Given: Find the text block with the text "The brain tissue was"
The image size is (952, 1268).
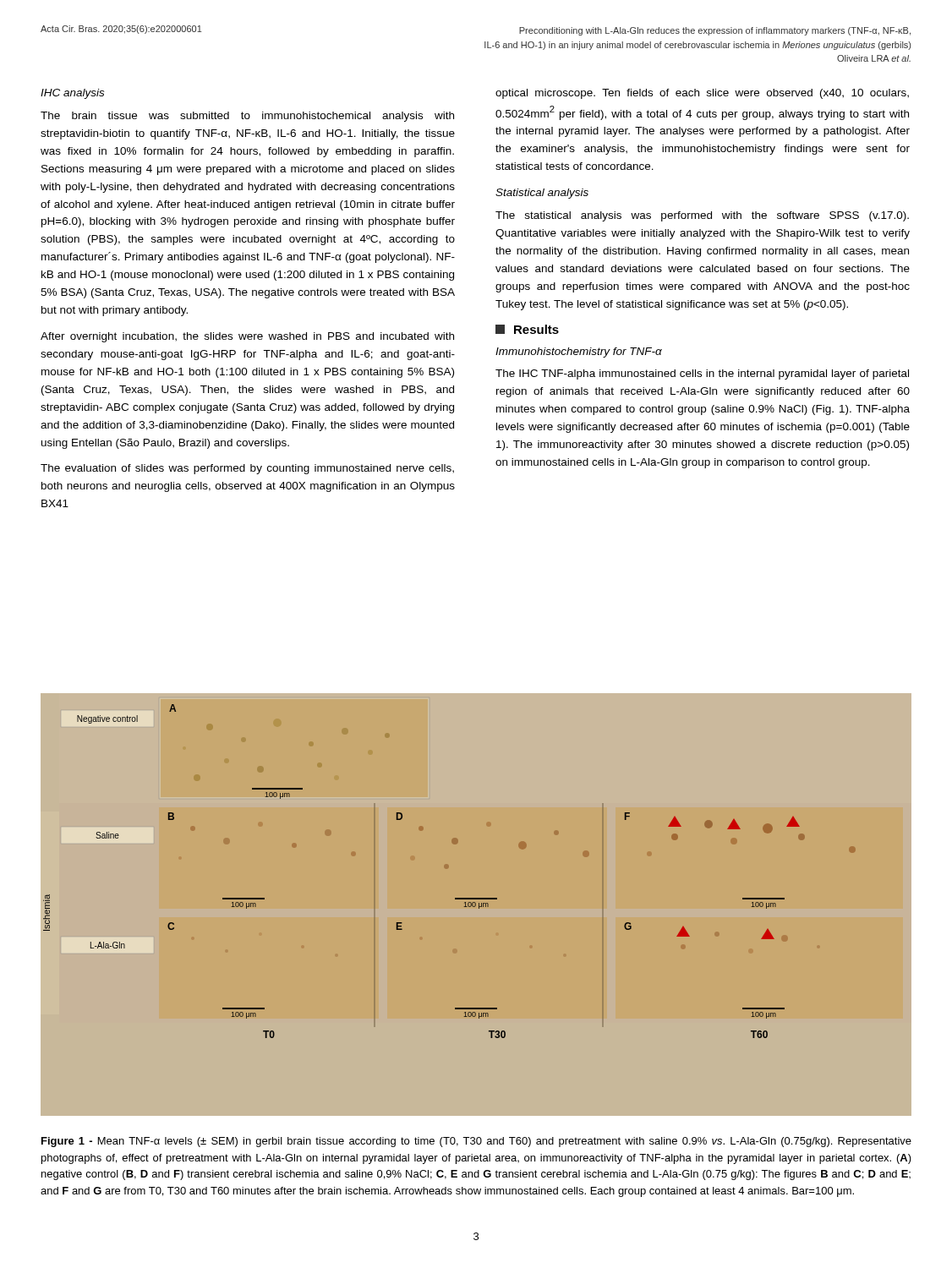Looking at the screenshot, I should [248, 213].
